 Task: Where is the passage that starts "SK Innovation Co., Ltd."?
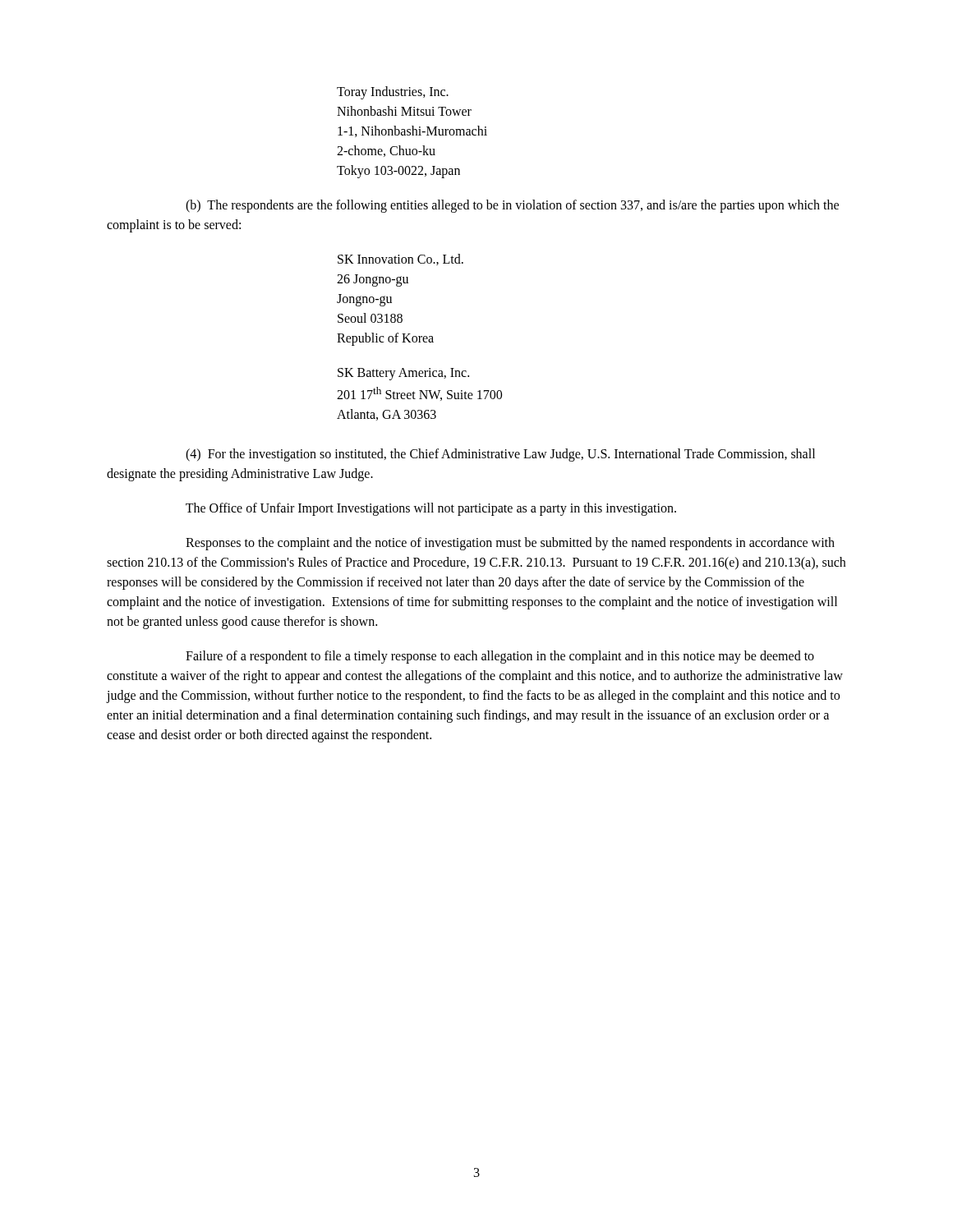click(400, 299)
